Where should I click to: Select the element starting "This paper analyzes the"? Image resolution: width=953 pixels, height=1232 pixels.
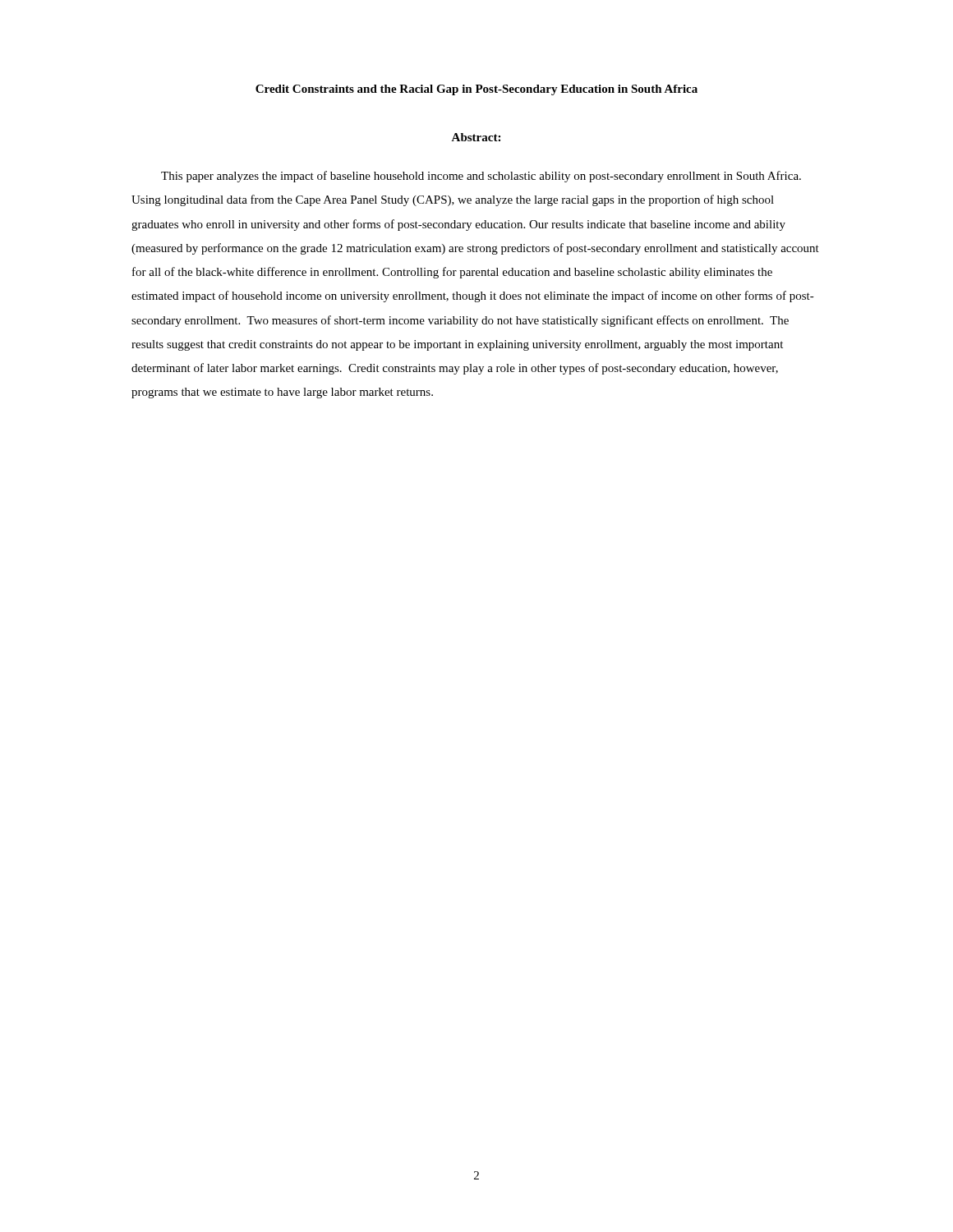pyautogui.click(x=475, y=284)
